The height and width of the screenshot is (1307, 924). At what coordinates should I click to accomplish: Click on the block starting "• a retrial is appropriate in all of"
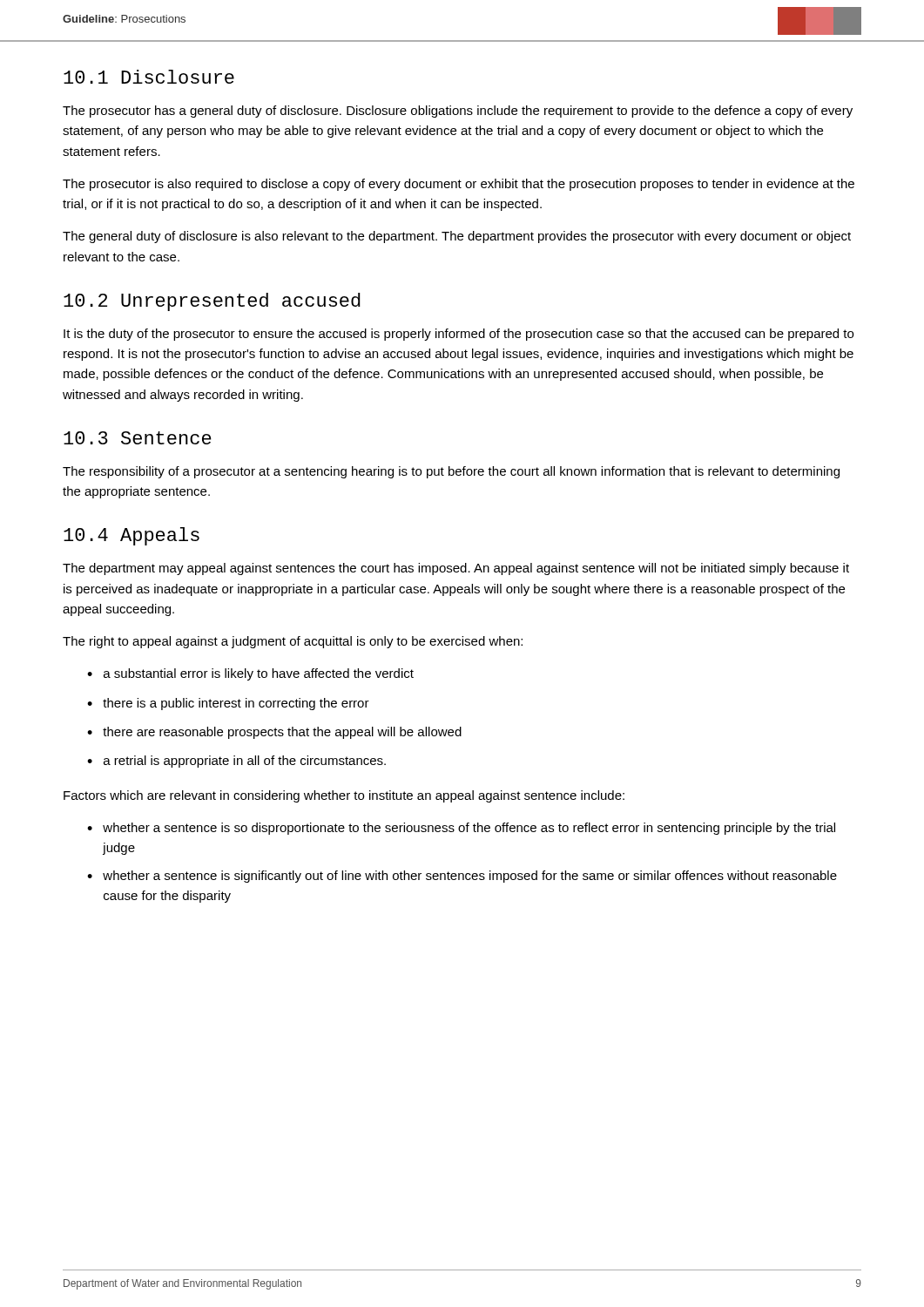pyautogui.click(x=236, y=762)
